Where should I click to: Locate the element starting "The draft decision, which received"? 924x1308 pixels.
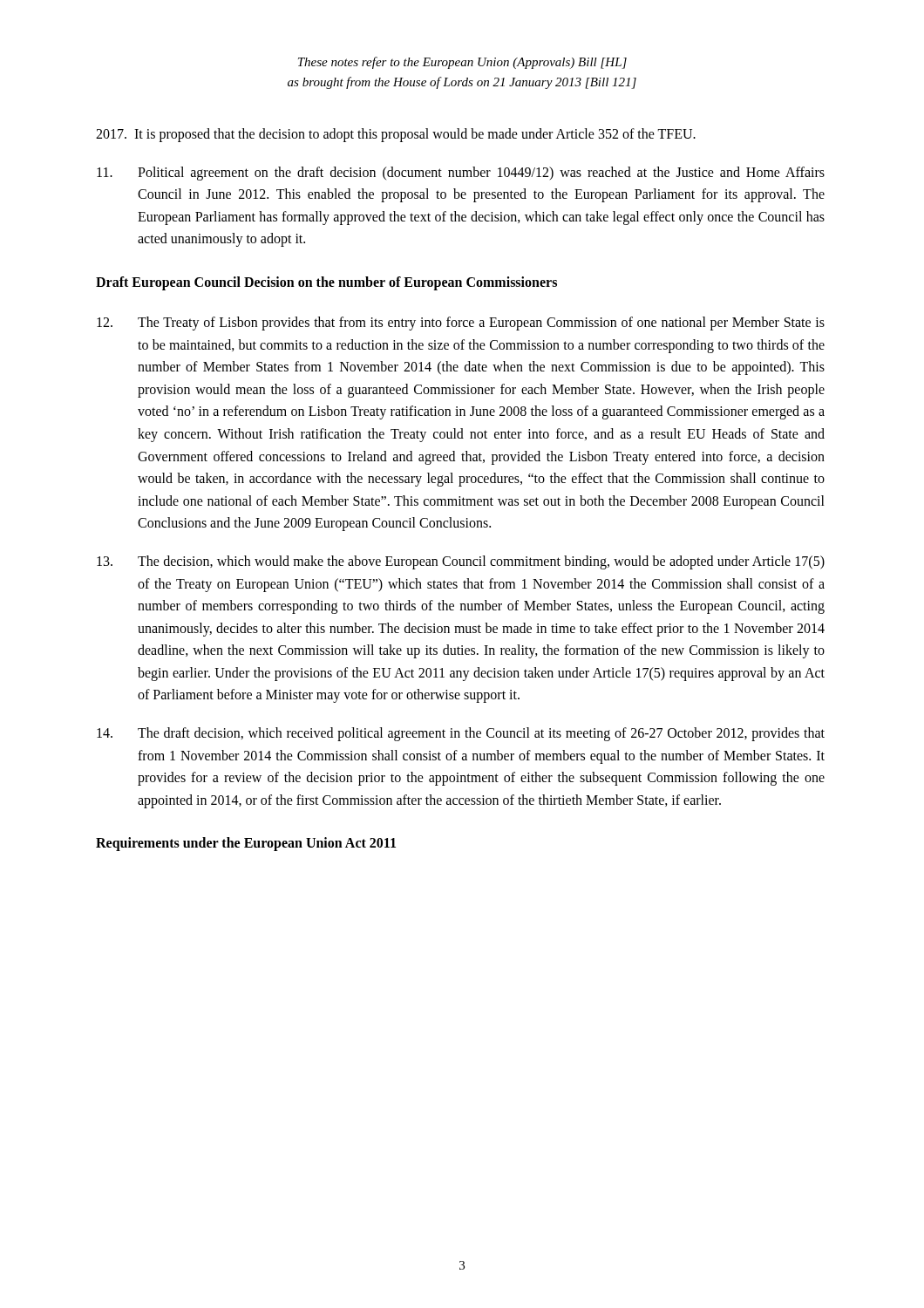pyautogui.click(x=460, y=767)
